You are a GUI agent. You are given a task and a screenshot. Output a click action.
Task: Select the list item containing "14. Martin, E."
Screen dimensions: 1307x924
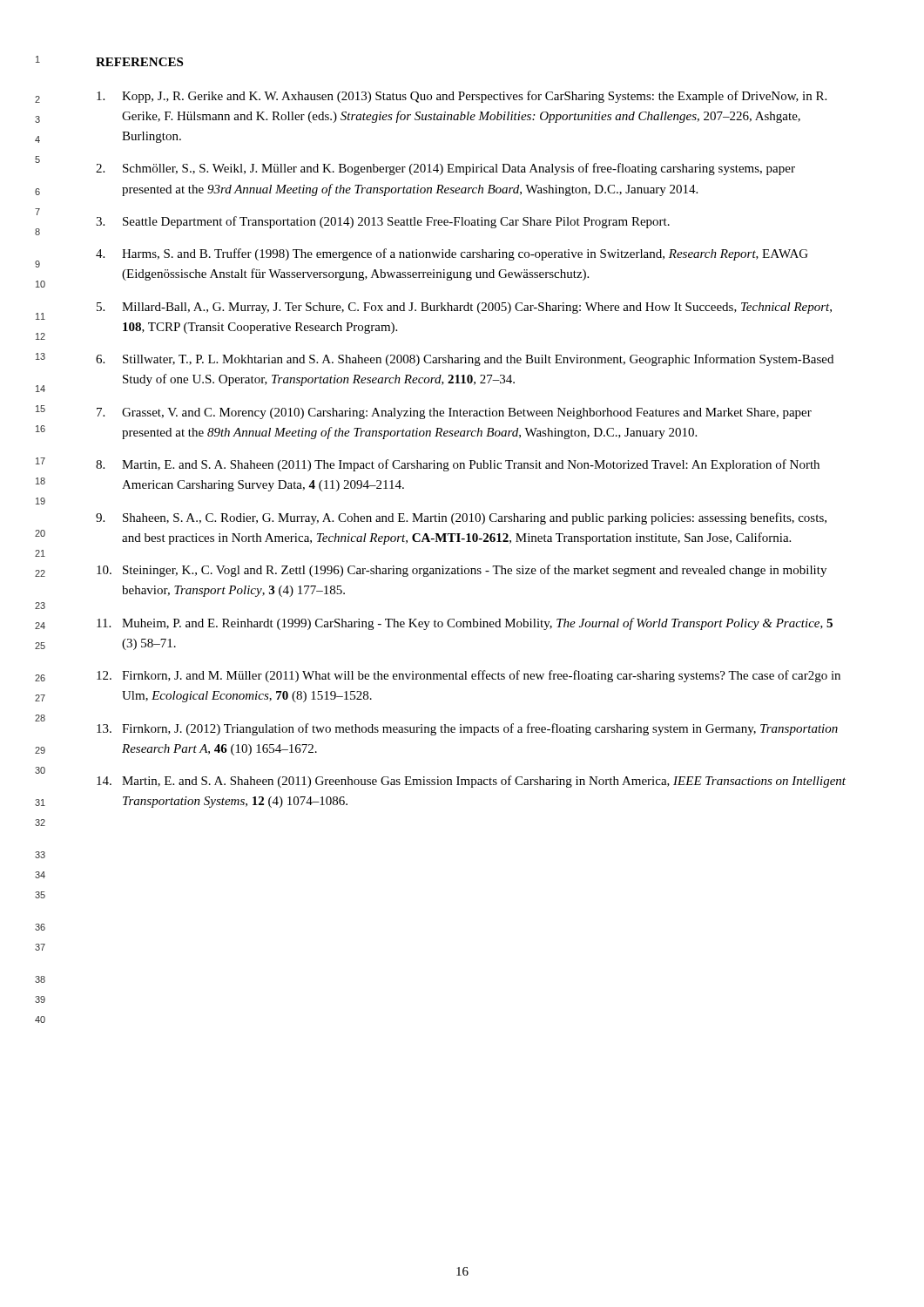(x=471, y=791)
